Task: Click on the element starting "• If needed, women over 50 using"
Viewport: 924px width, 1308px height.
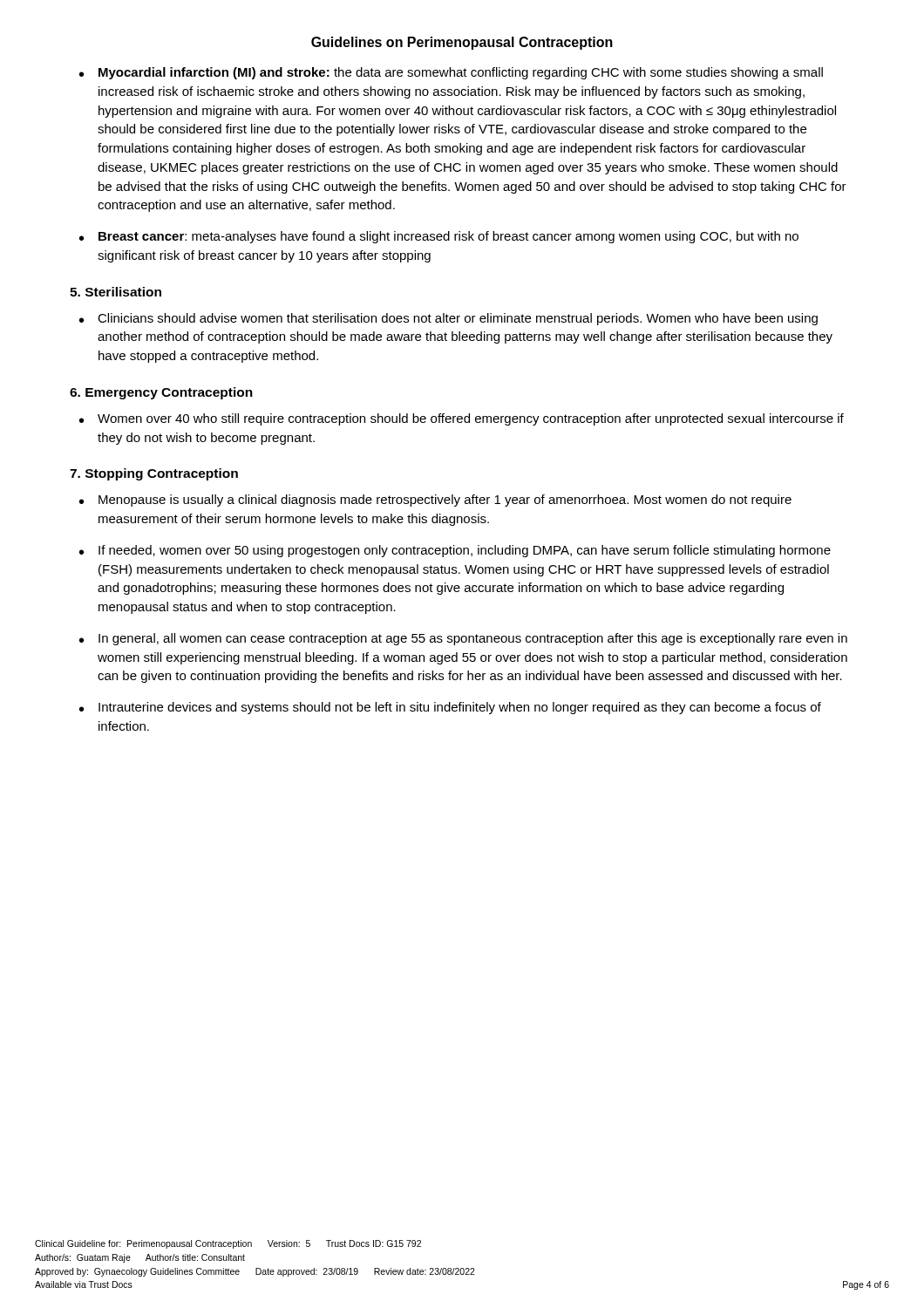Action: click(x=466, y=578)
